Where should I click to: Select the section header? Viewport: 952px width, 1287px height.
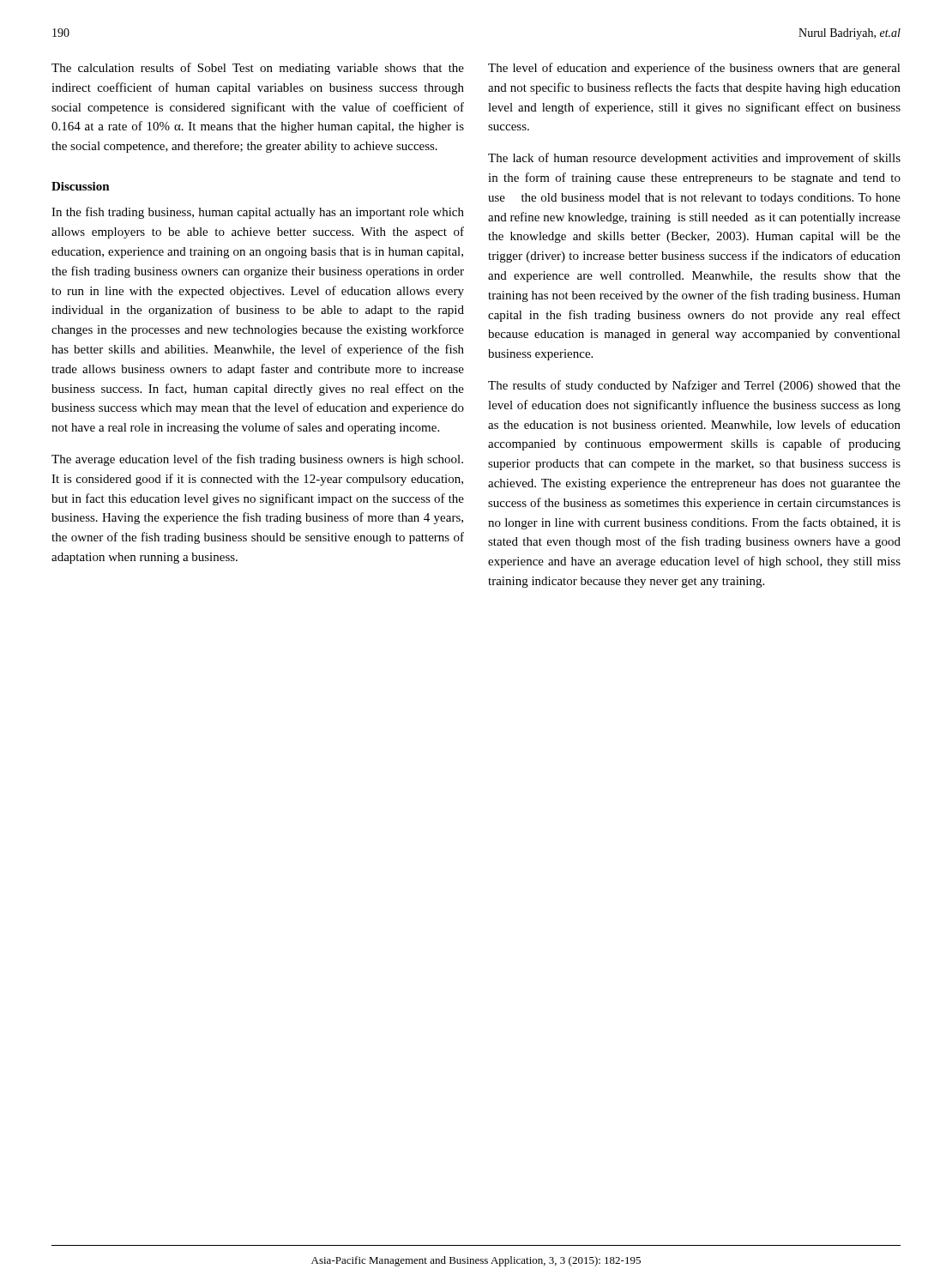(80, 186)
